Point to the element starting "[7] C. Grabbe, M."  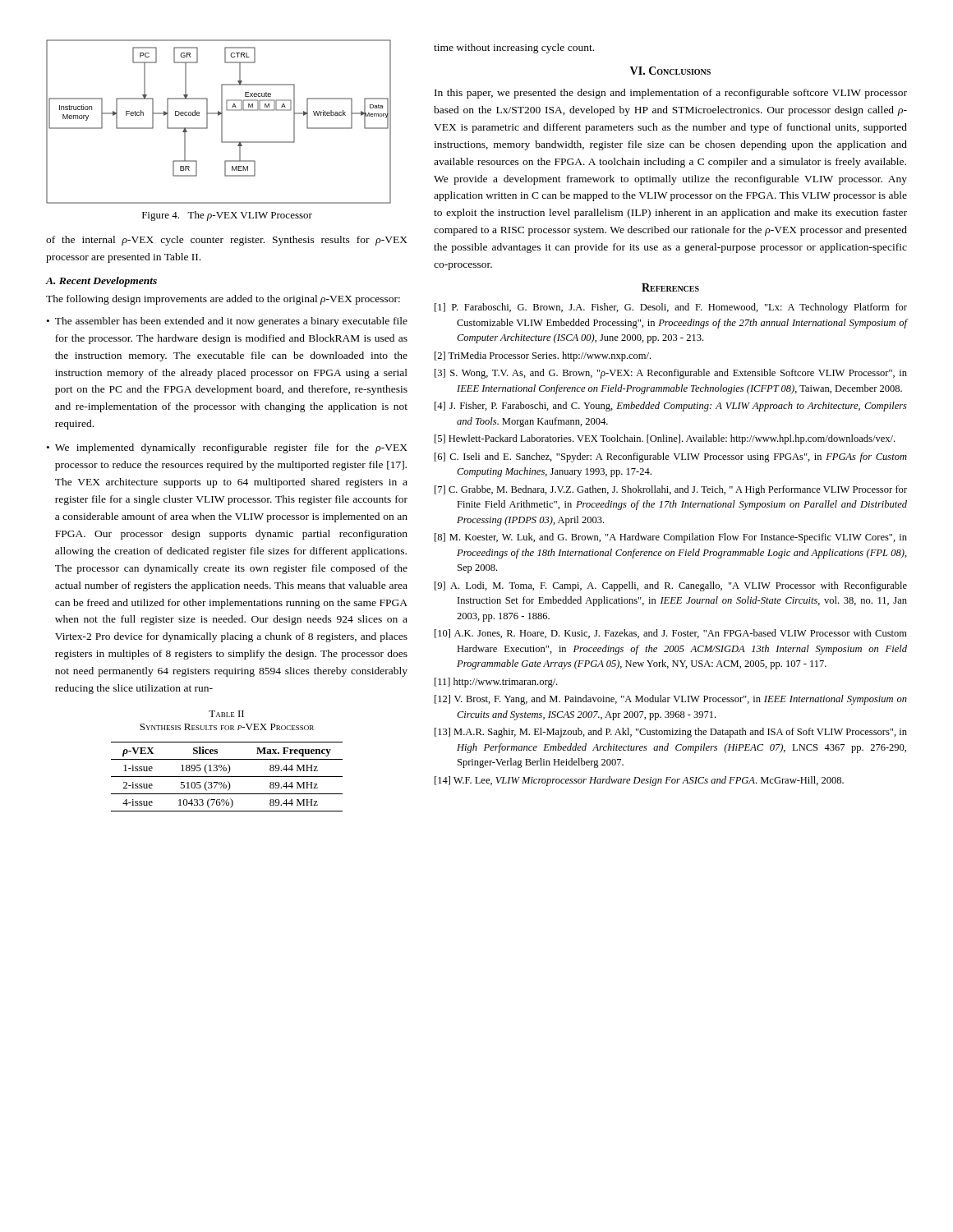(670, 504)
